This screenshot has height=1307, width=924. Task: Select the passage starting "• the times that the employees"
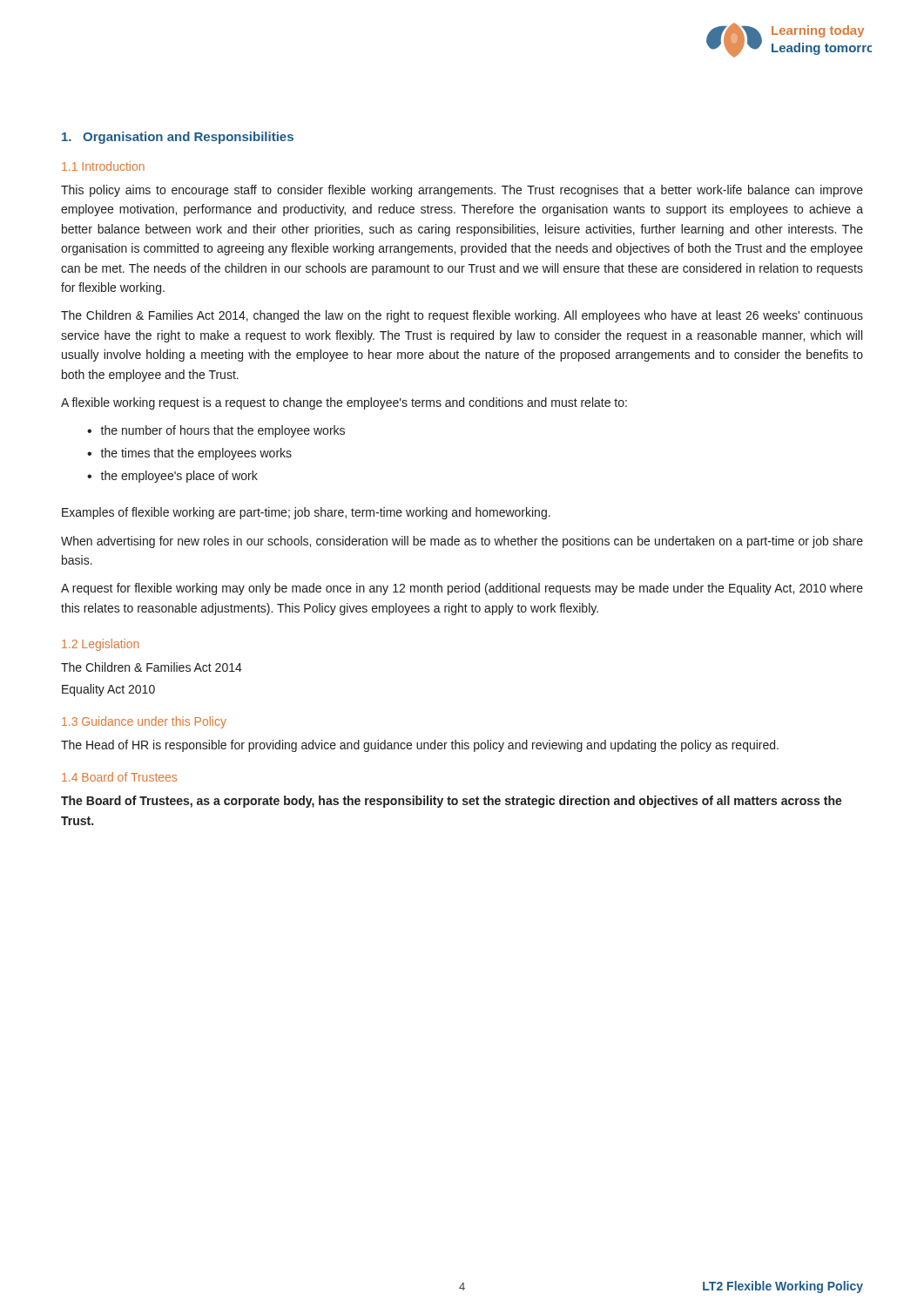189,454
